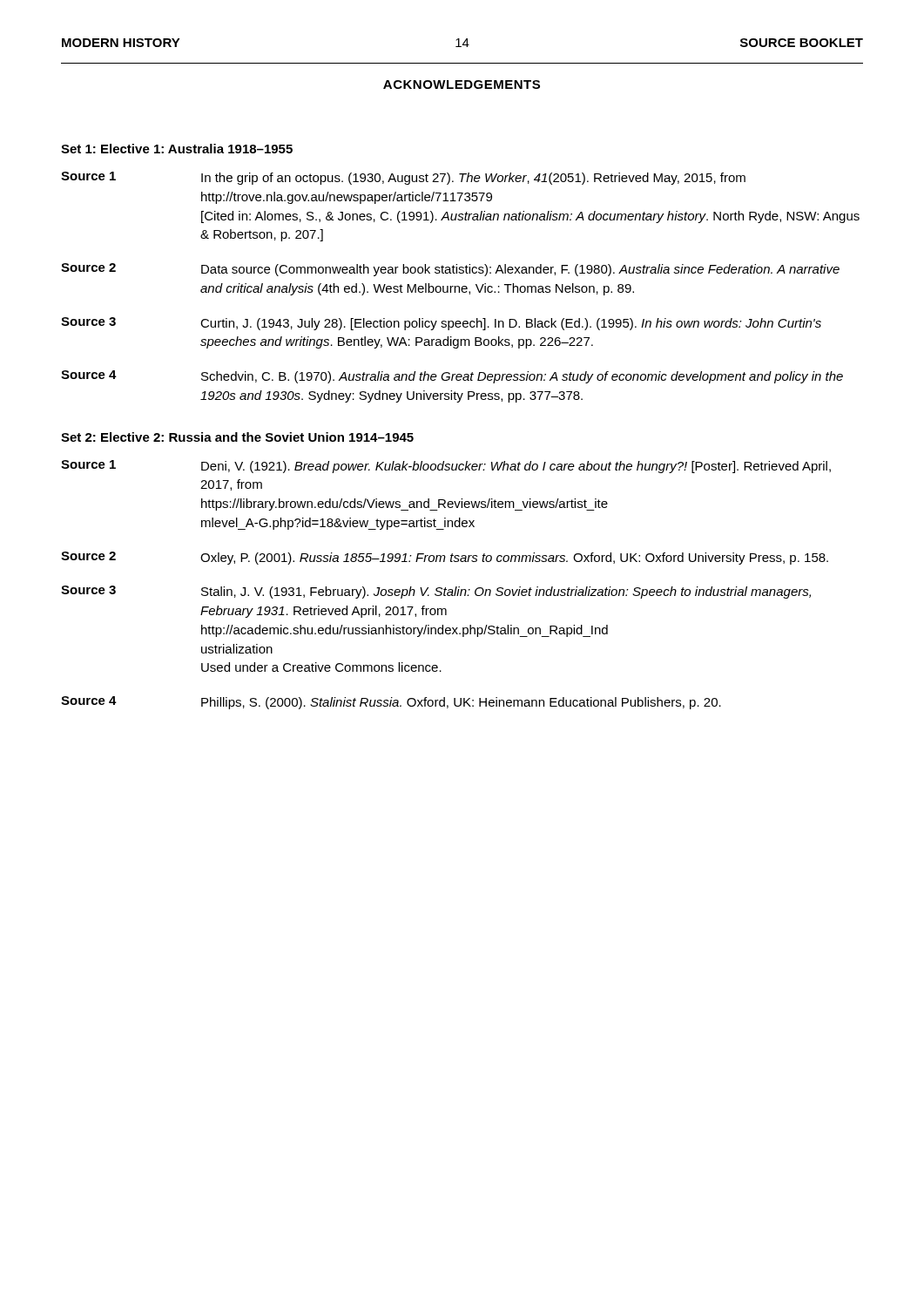Find the passage starting "Source 1 Deni, V. (1921). Bread power."
924x1307 pixels.
click(462, 494)
